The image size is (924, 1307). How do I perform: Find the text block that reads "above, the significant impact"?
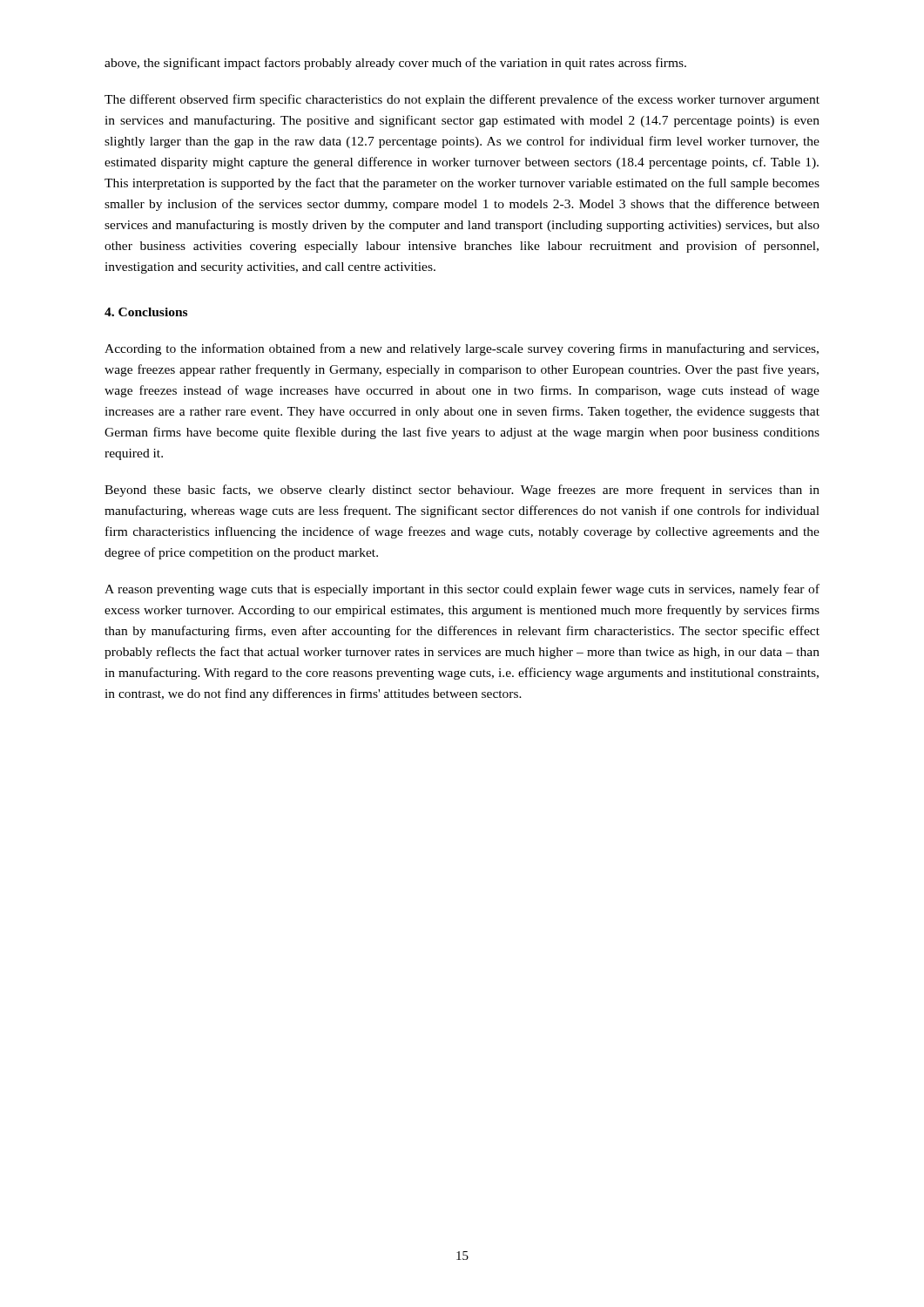pos(462,63)
